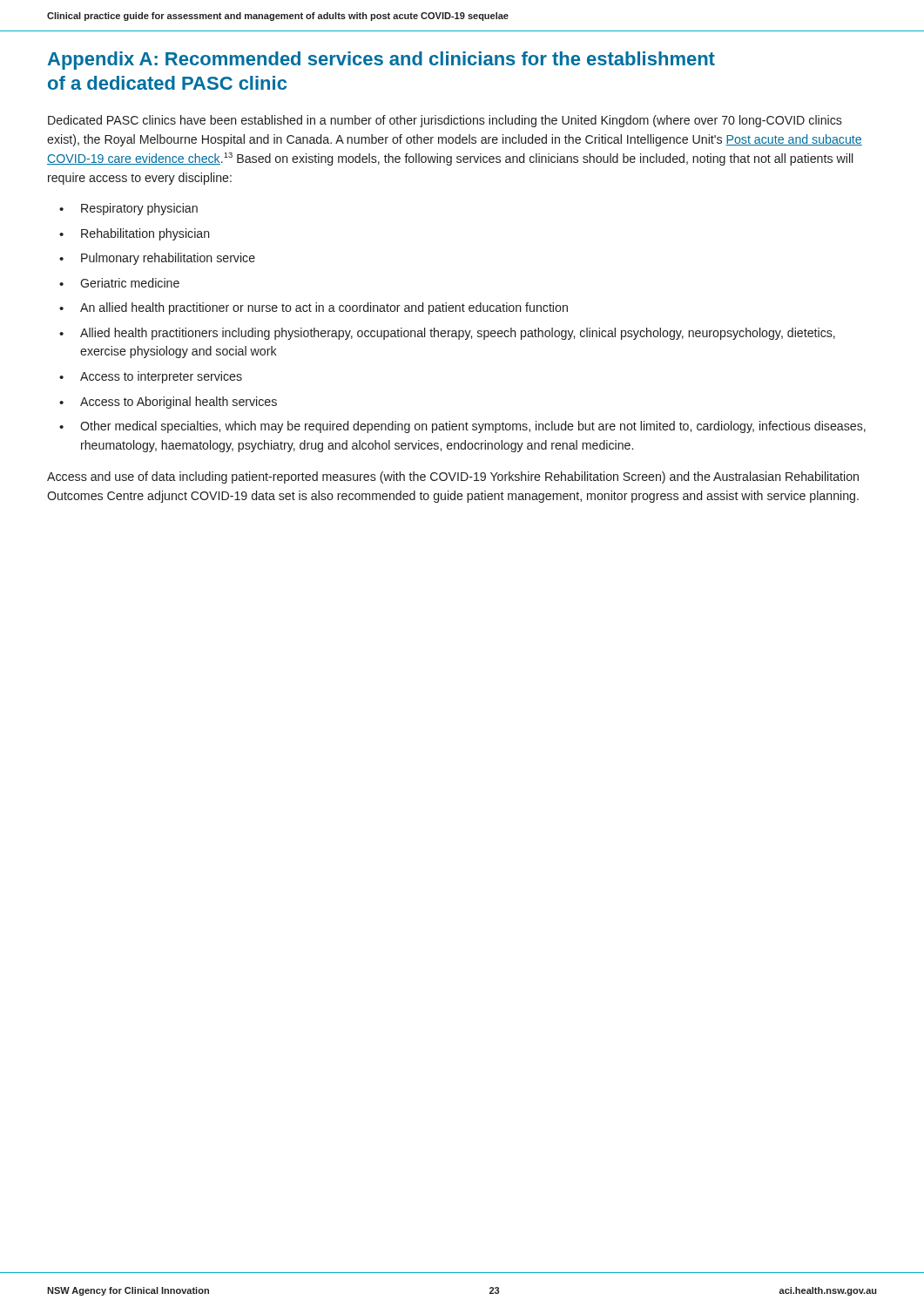Locate the list item that says "Geriatric medicine"
This screenshot has height=1307, width=924.
130,283
